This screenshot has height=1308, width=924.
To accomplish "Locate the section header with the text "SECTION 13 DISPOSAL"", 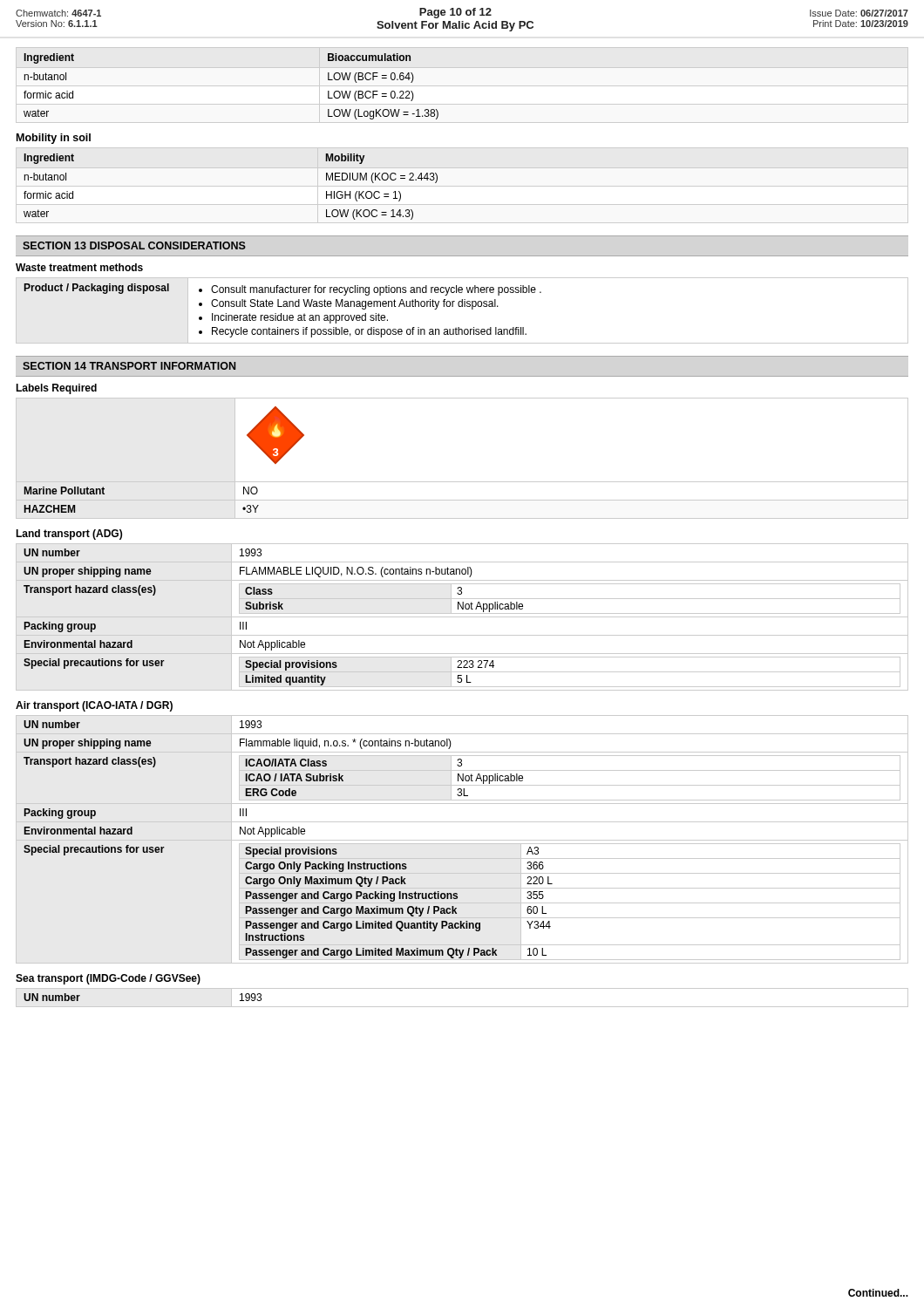I will click(x=134, y=246).
